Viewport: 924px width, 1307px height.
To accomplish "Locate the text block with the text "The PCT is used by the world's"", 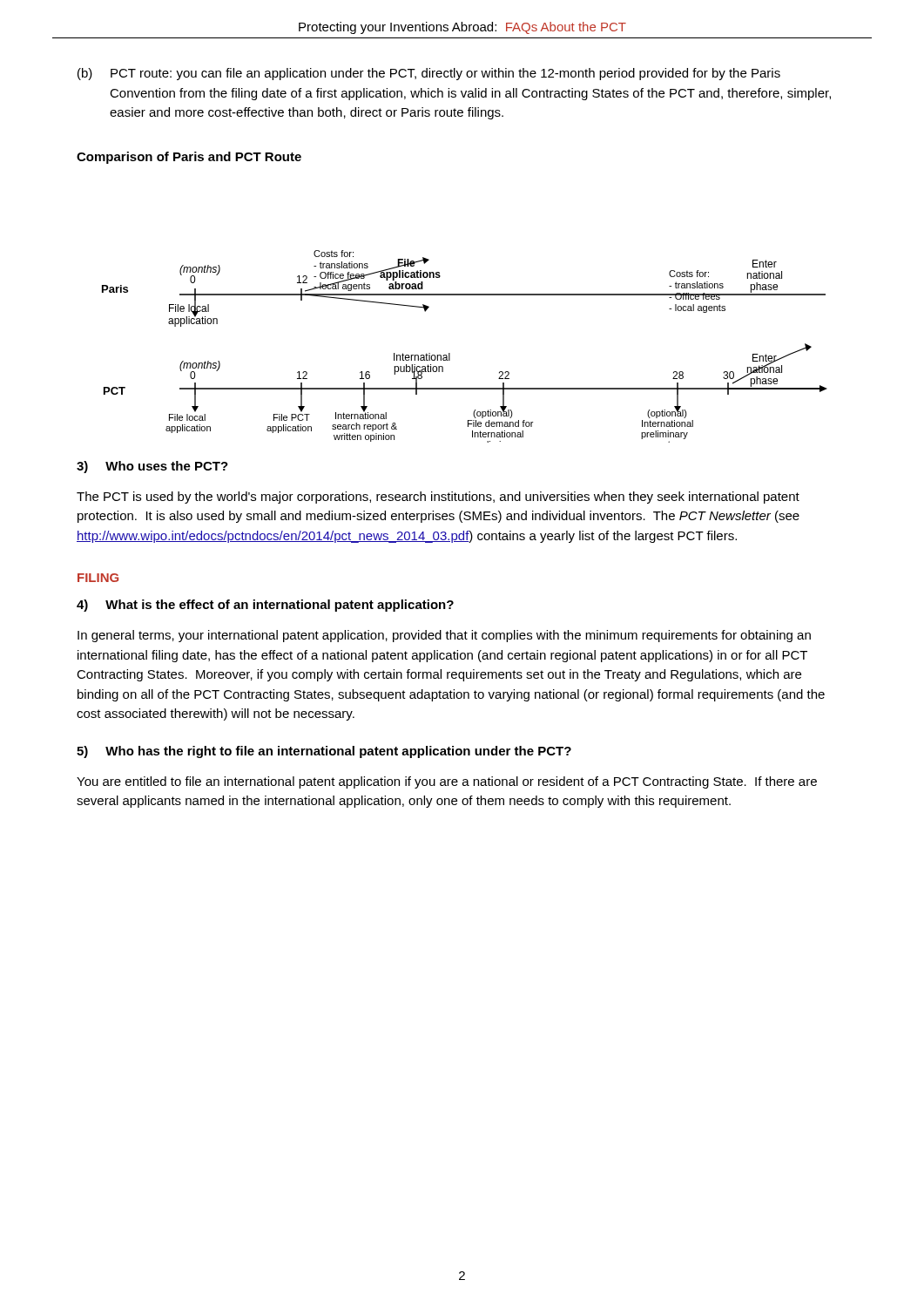I will coord(438,515).
